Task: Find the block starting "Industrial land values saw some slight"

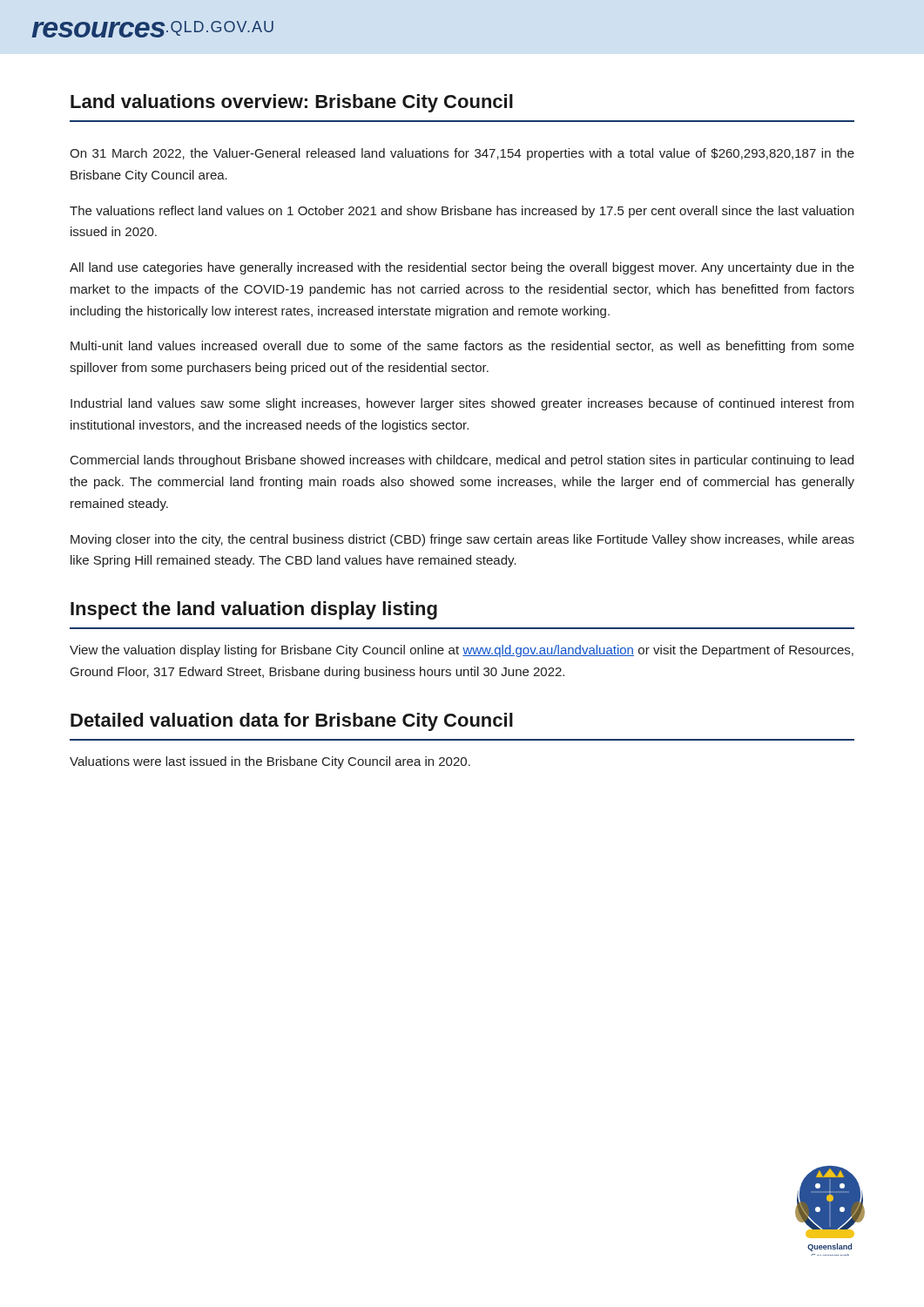Action: [x=462, y=414]
